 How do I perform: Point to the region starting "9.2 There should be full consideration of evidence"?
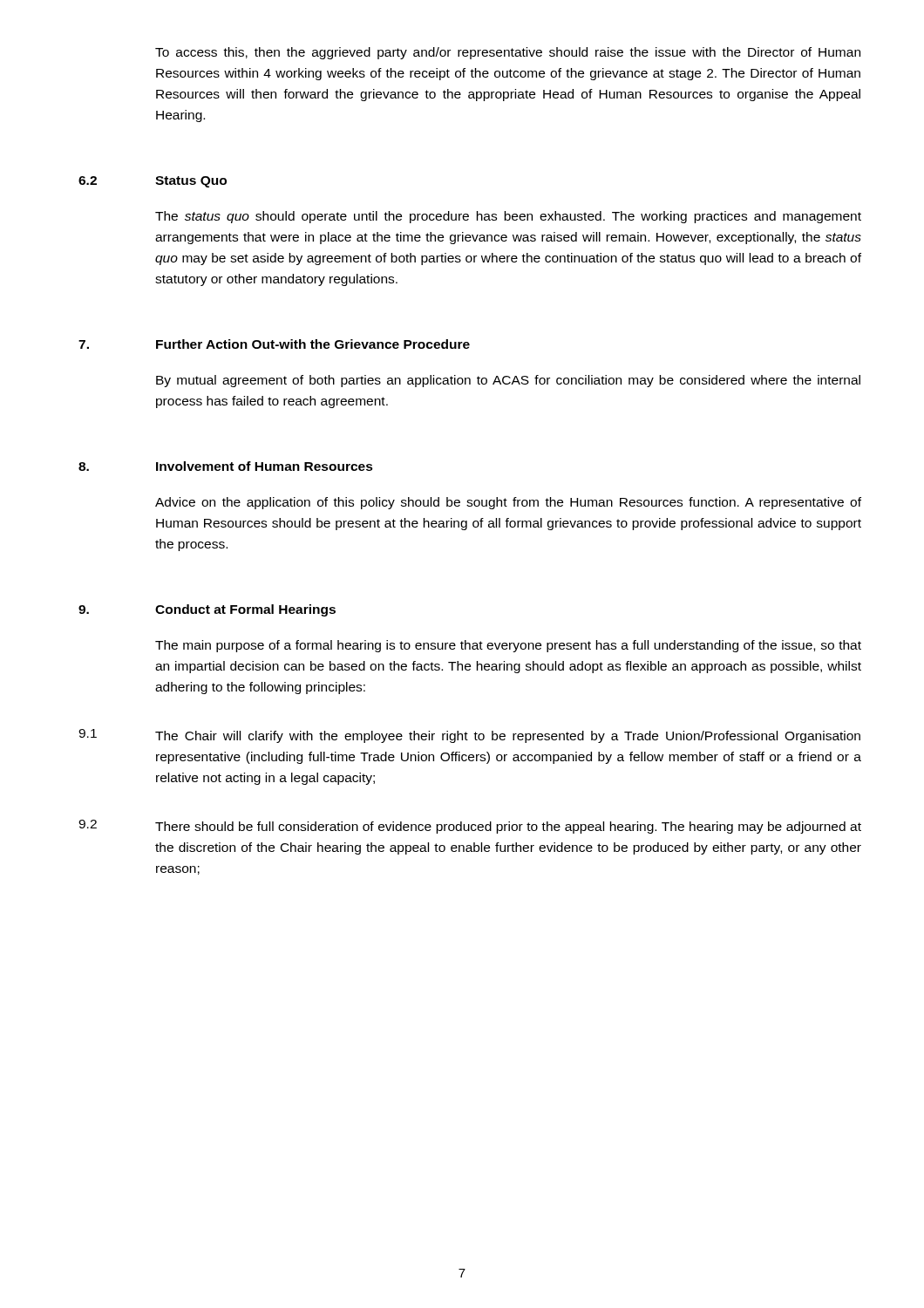coord(470,848)
